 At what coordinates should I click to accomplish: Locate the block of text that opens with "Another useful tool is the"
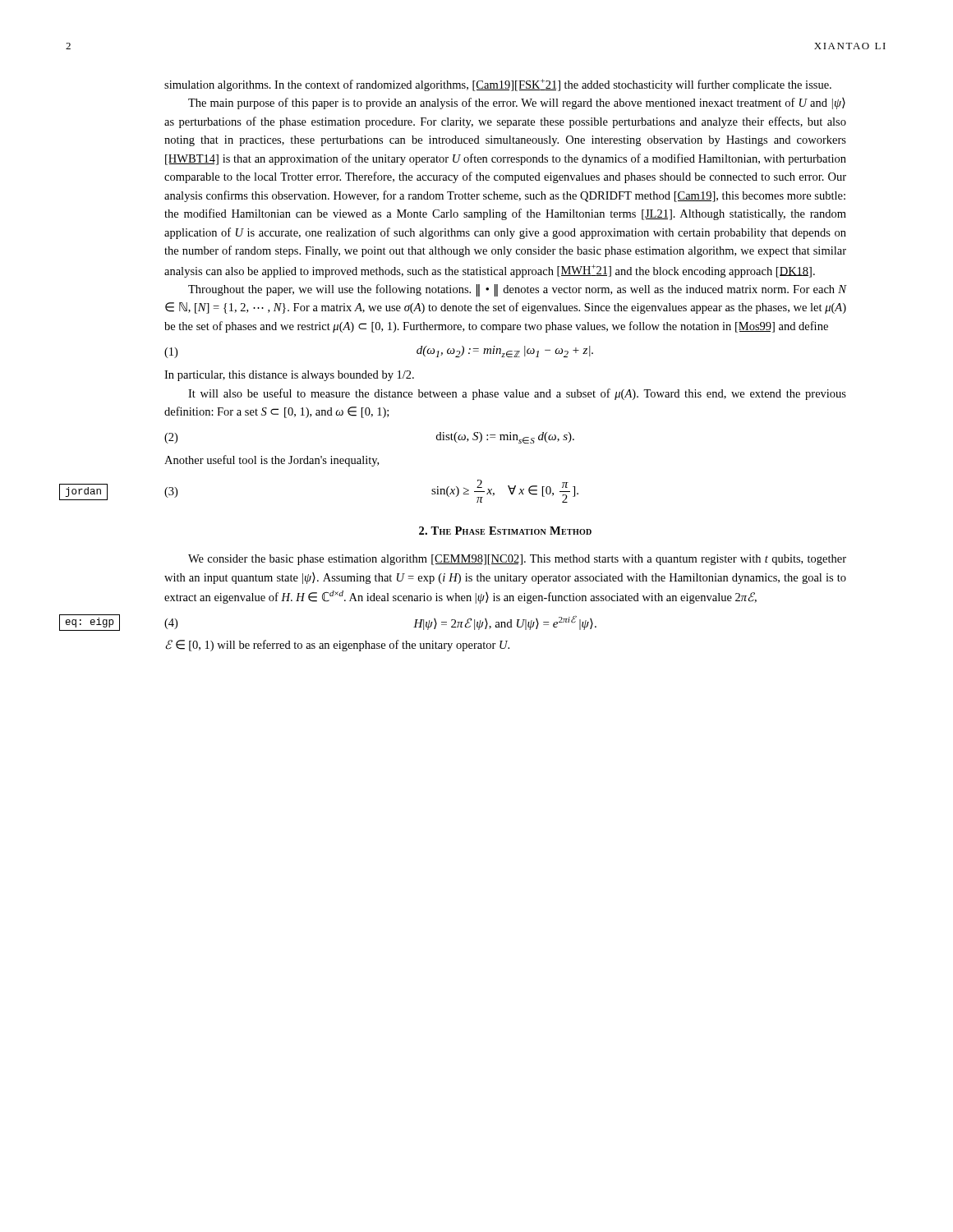pyautogui.click(x=272, y=461)
